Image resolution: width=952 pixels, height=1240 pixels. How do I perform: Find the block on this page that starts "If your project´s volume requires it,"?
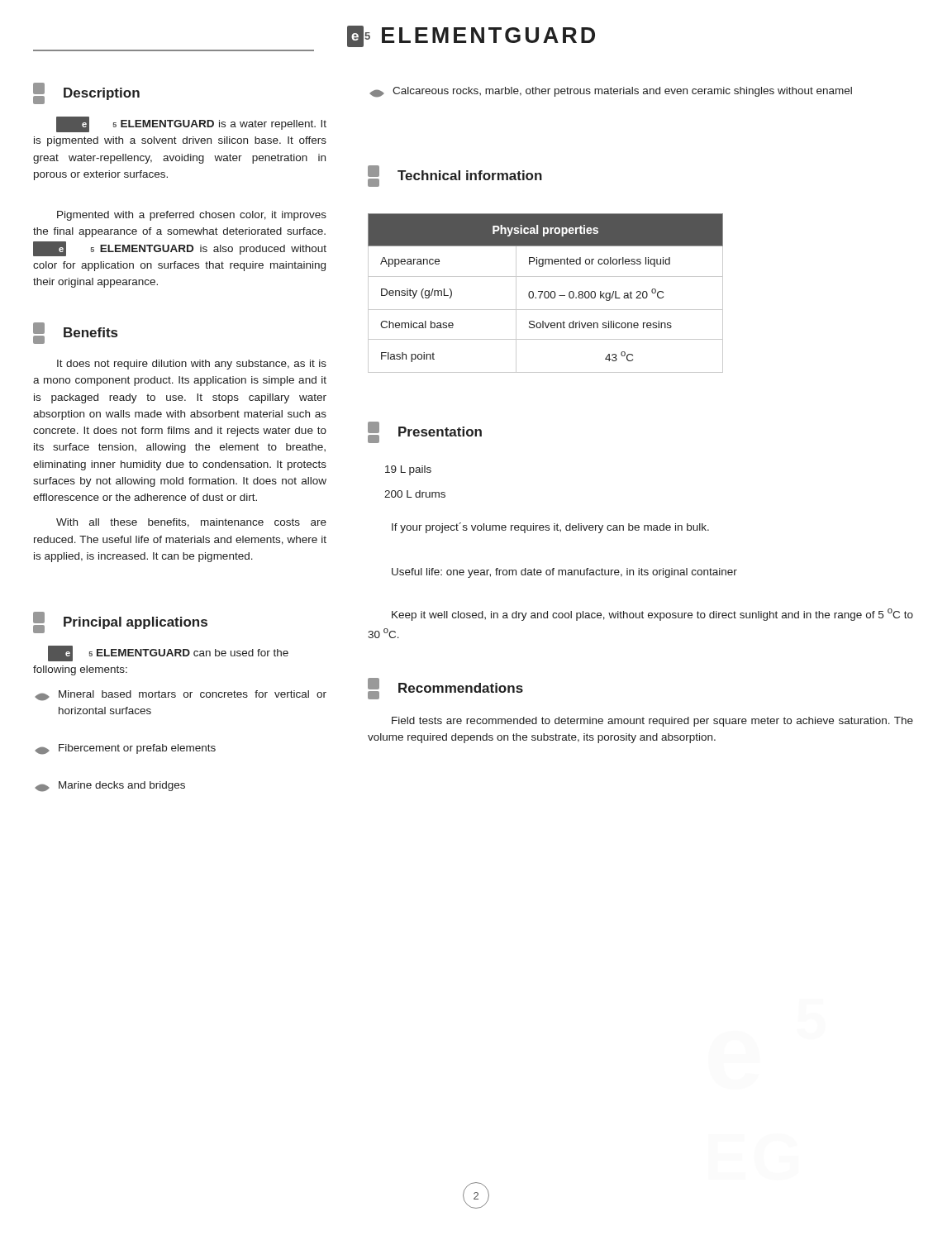click(x=640, y=528)
